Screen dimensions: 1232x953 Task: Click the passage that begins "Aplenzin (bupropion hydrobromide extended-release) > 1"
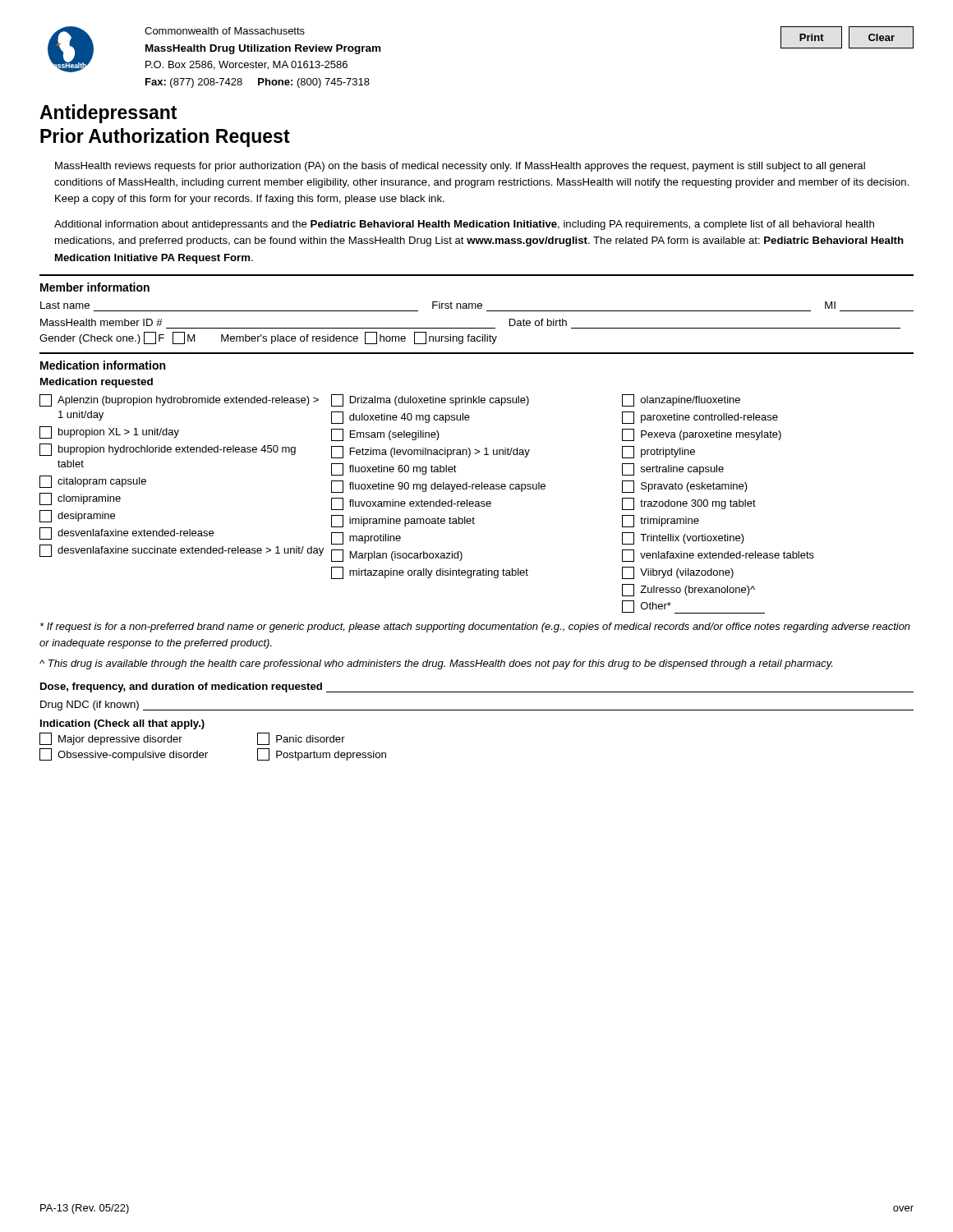tap(182, 407)
